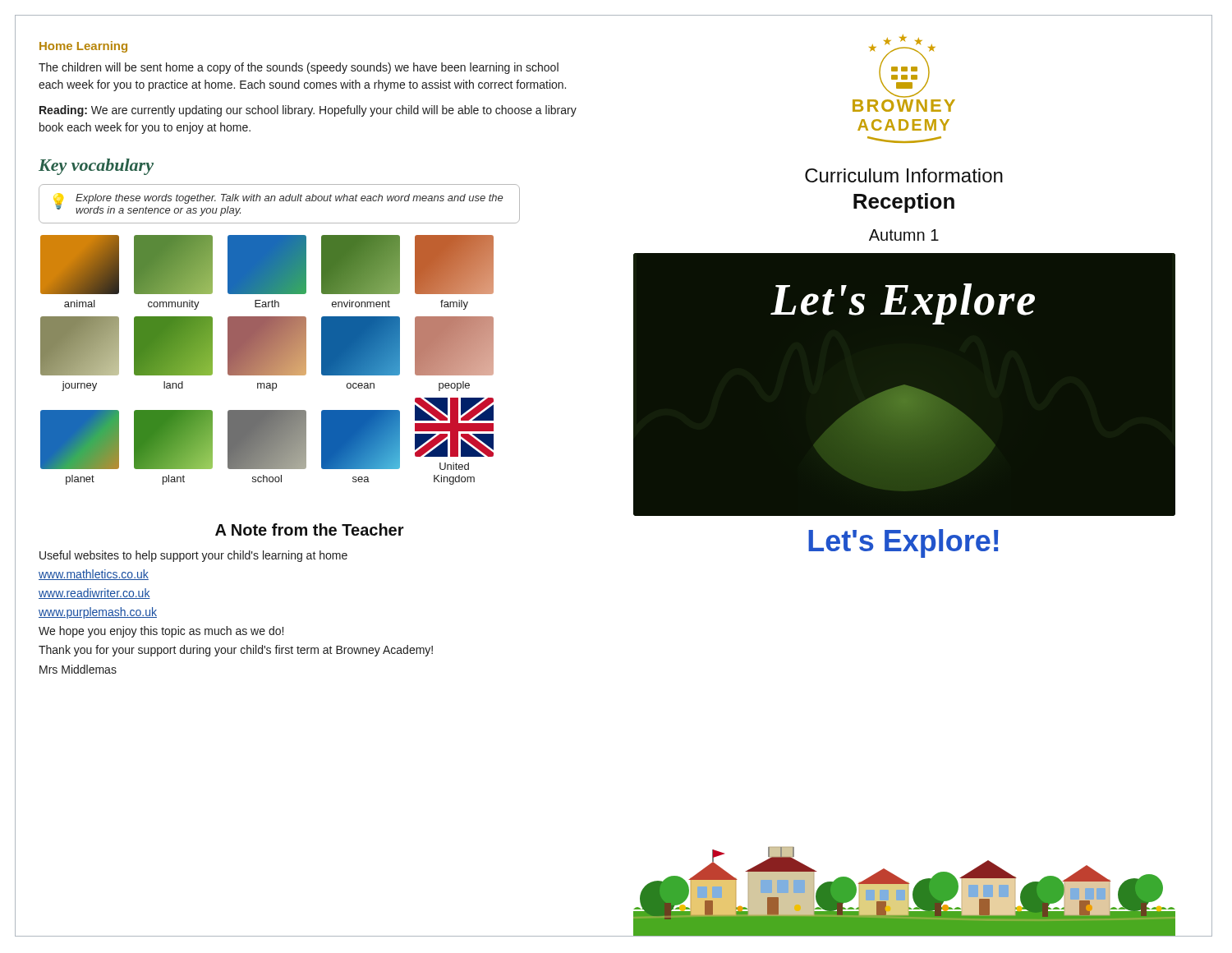Find the text block containing "💡 Explore these words"
The width and height of the screenshot is (1232, 953).
click(279, 204)
